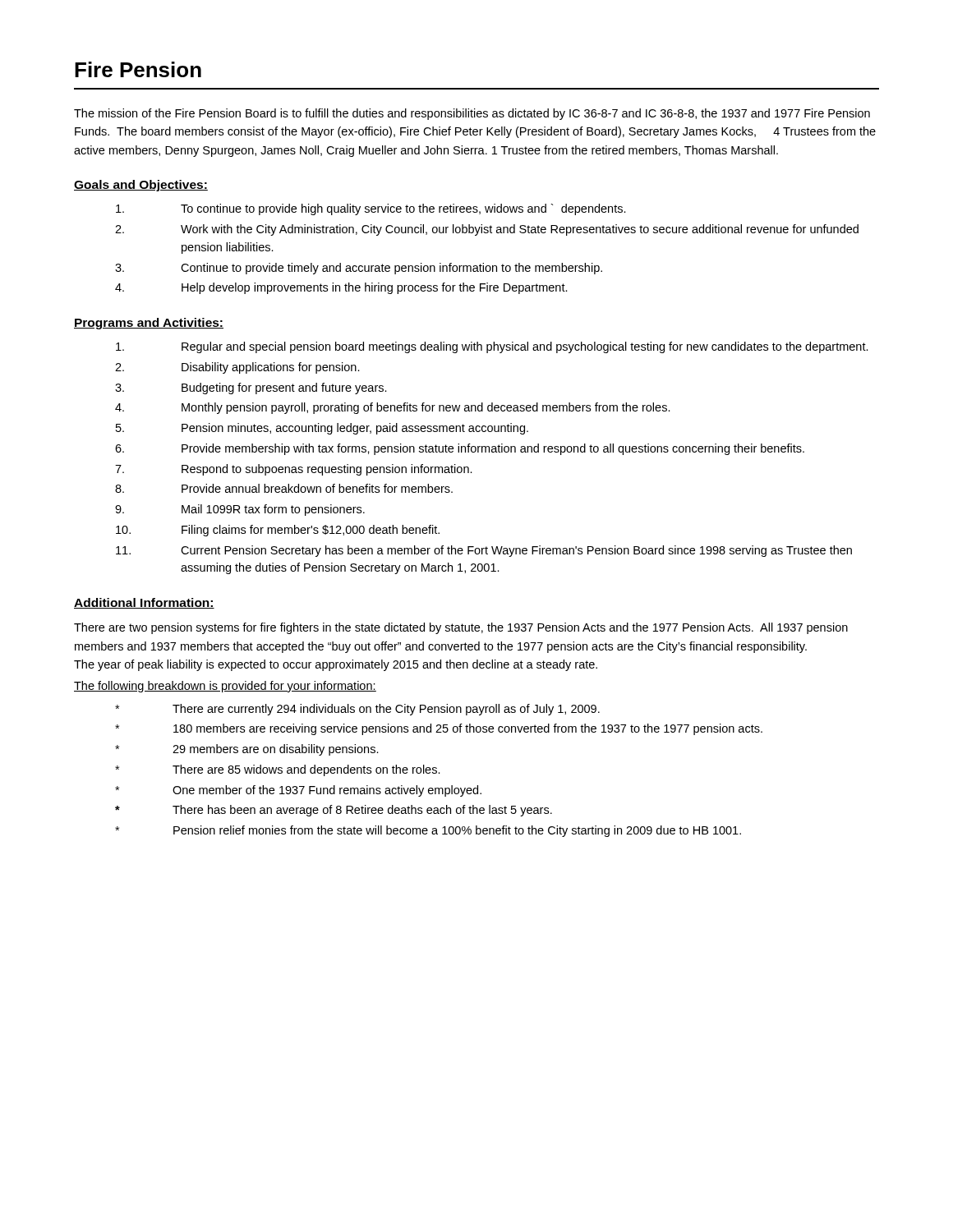953x1232 pixels.
Task: Locate the block of text that opens with "11. Current Pension"
Action: coord(476,560)
